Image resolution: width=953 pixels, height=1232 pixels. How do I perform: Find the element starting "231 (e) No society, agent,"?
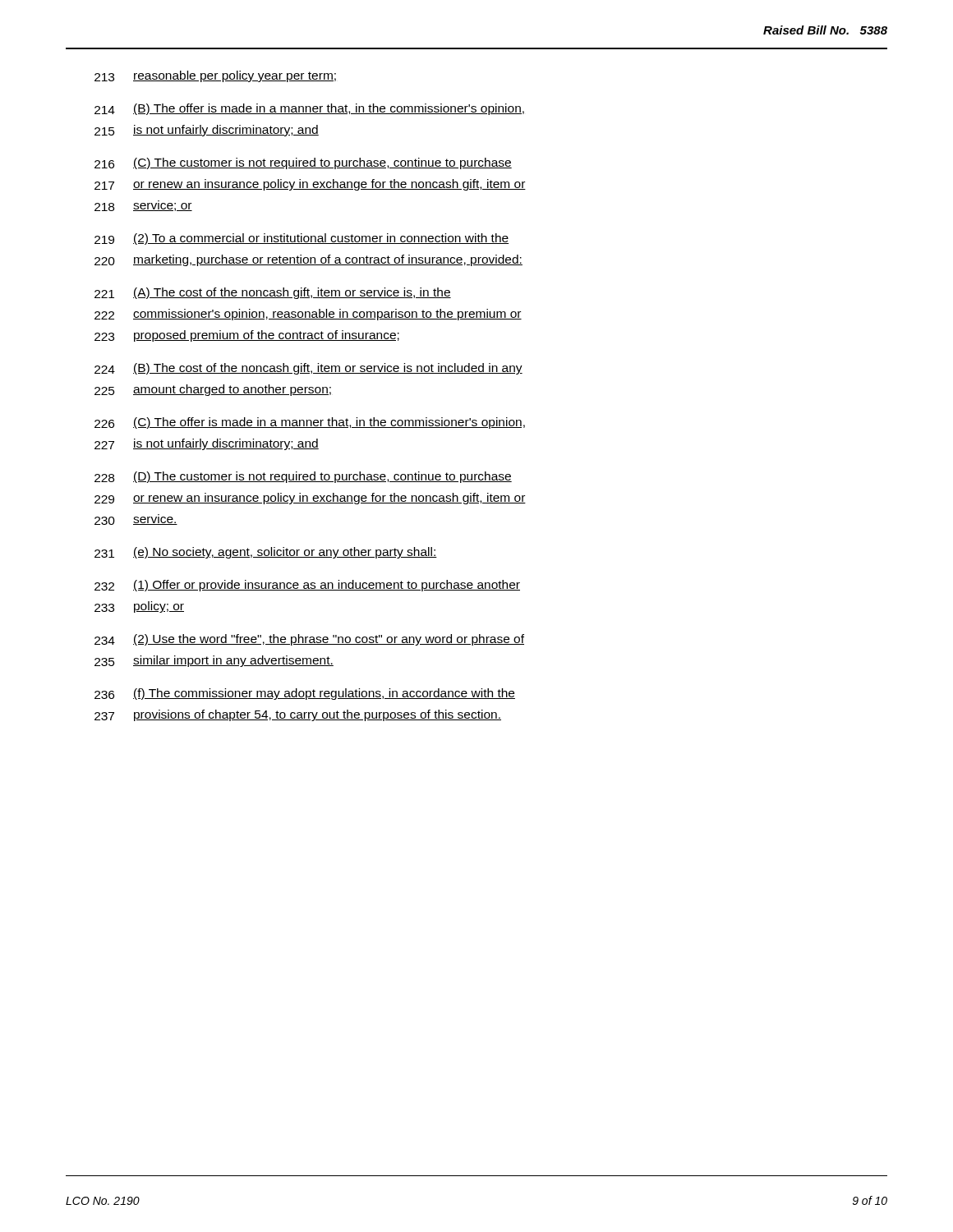[266, 553]
